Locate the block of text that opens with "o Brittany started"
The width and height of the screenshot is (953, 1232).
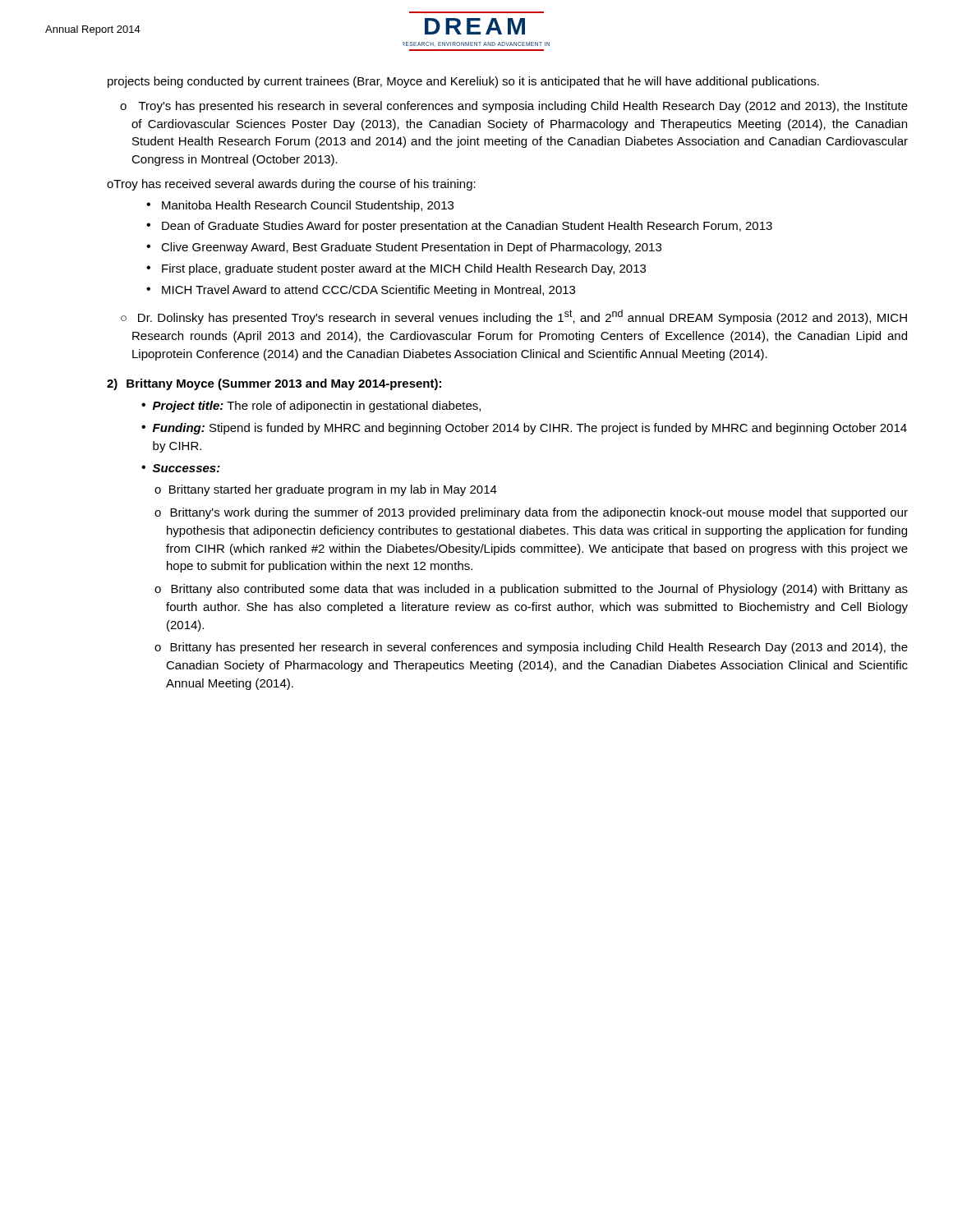coord(326,489)
